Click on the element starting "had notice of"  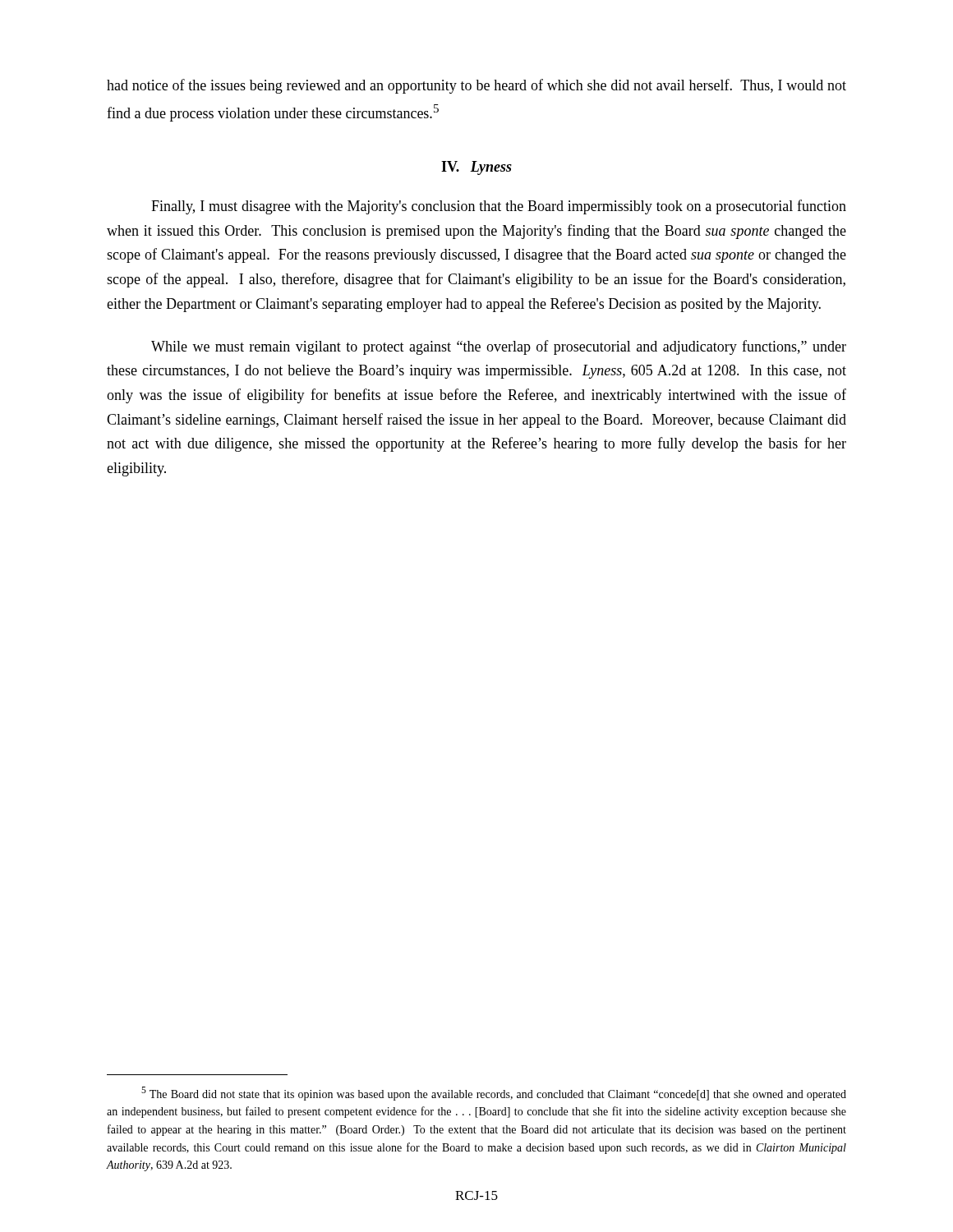point(476,99)
